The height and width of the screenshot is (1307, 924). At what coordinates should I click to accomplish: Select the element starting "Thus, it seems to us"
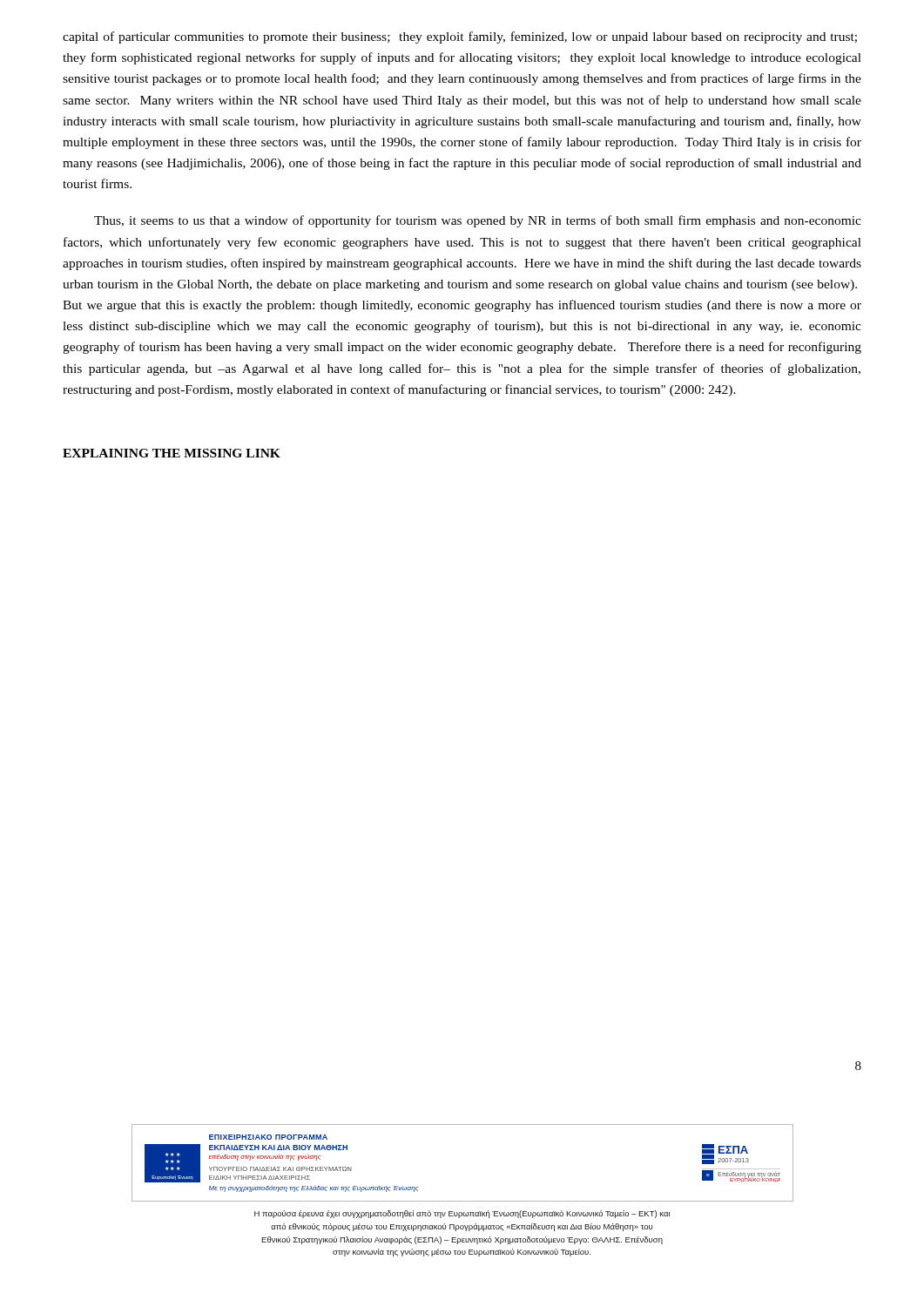462,305
